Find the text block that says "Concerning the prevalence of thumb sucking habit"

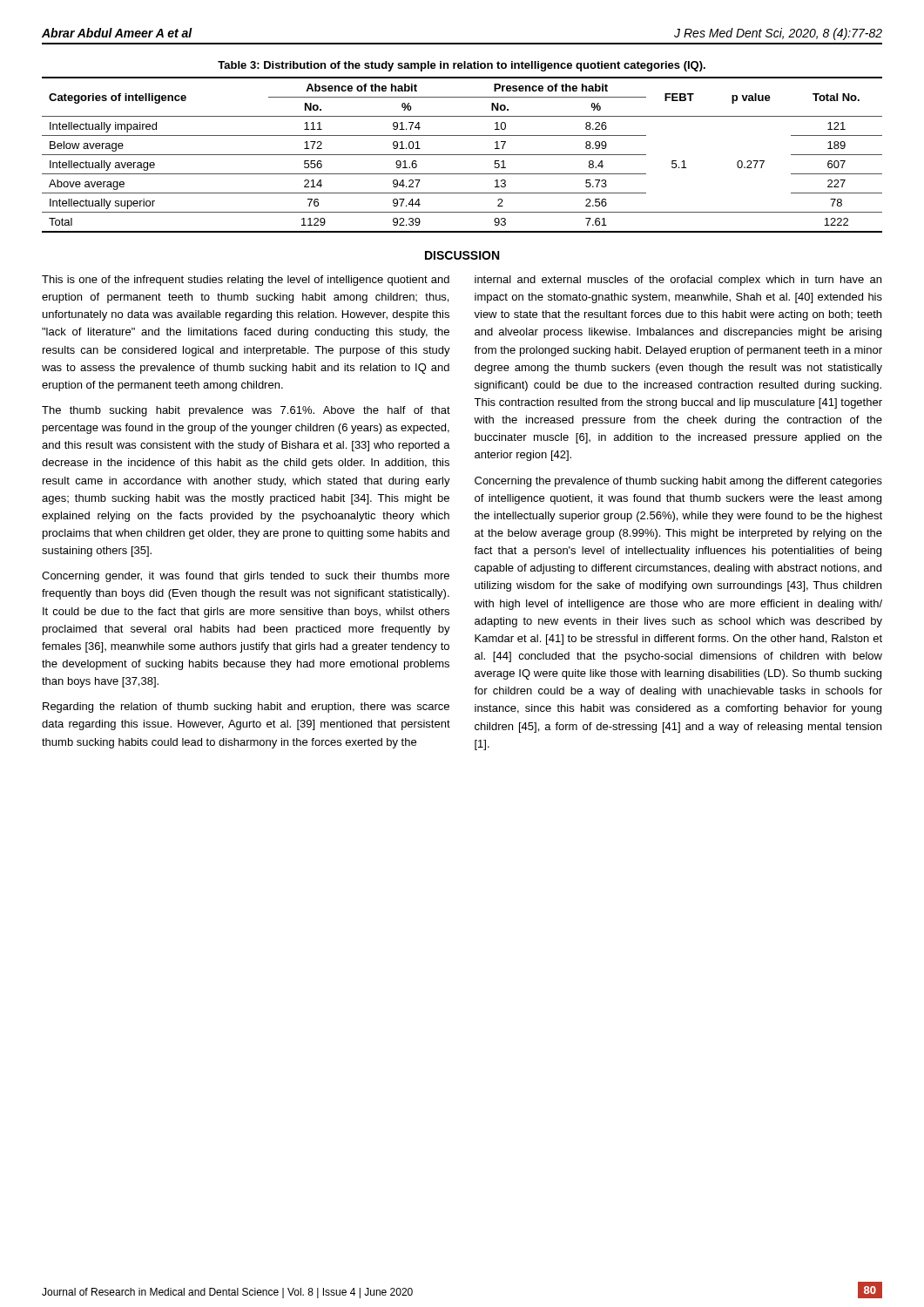[678, 612]
